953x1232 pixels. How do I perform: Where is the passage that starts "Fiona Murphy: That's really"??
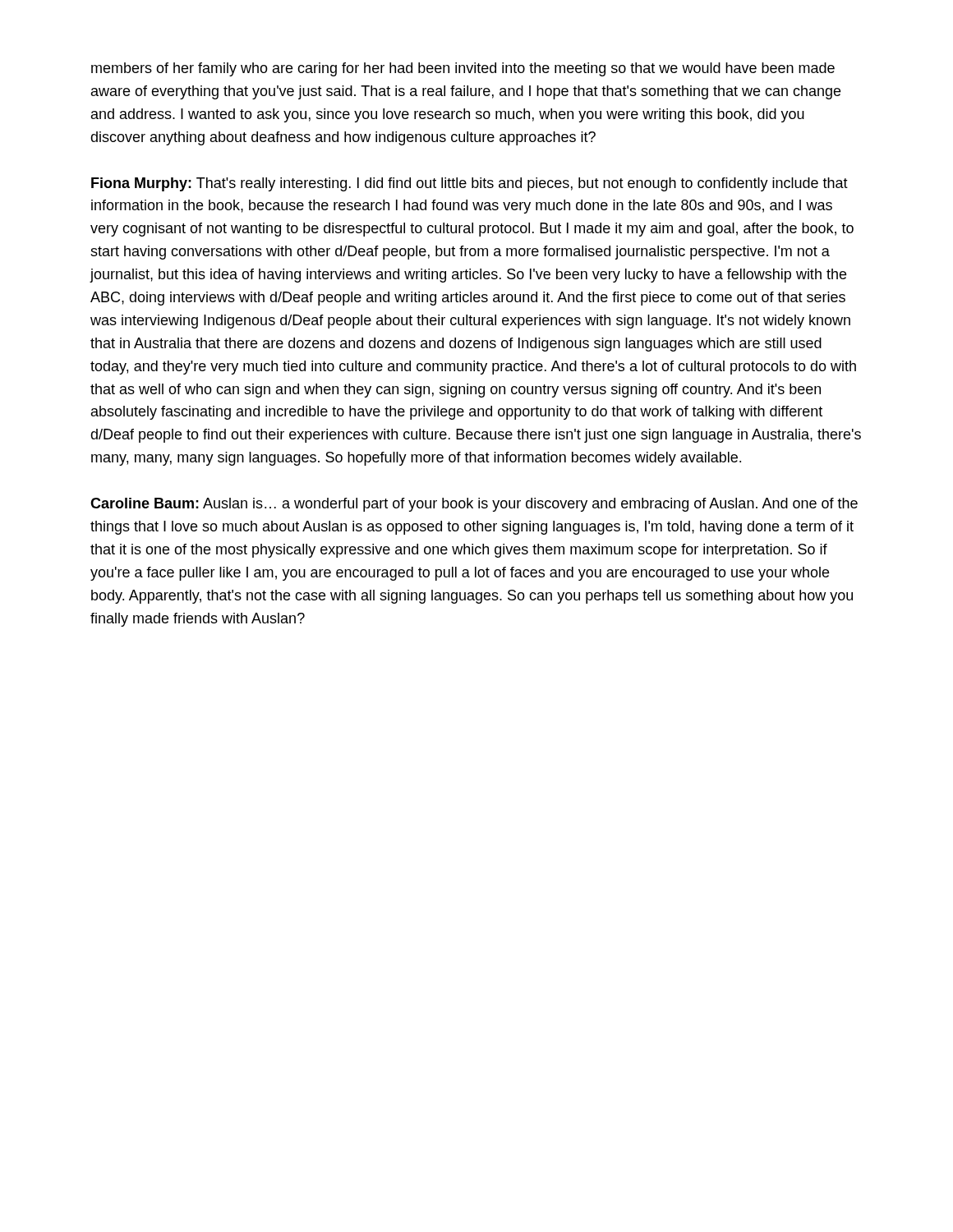click(x=476, y=320)
